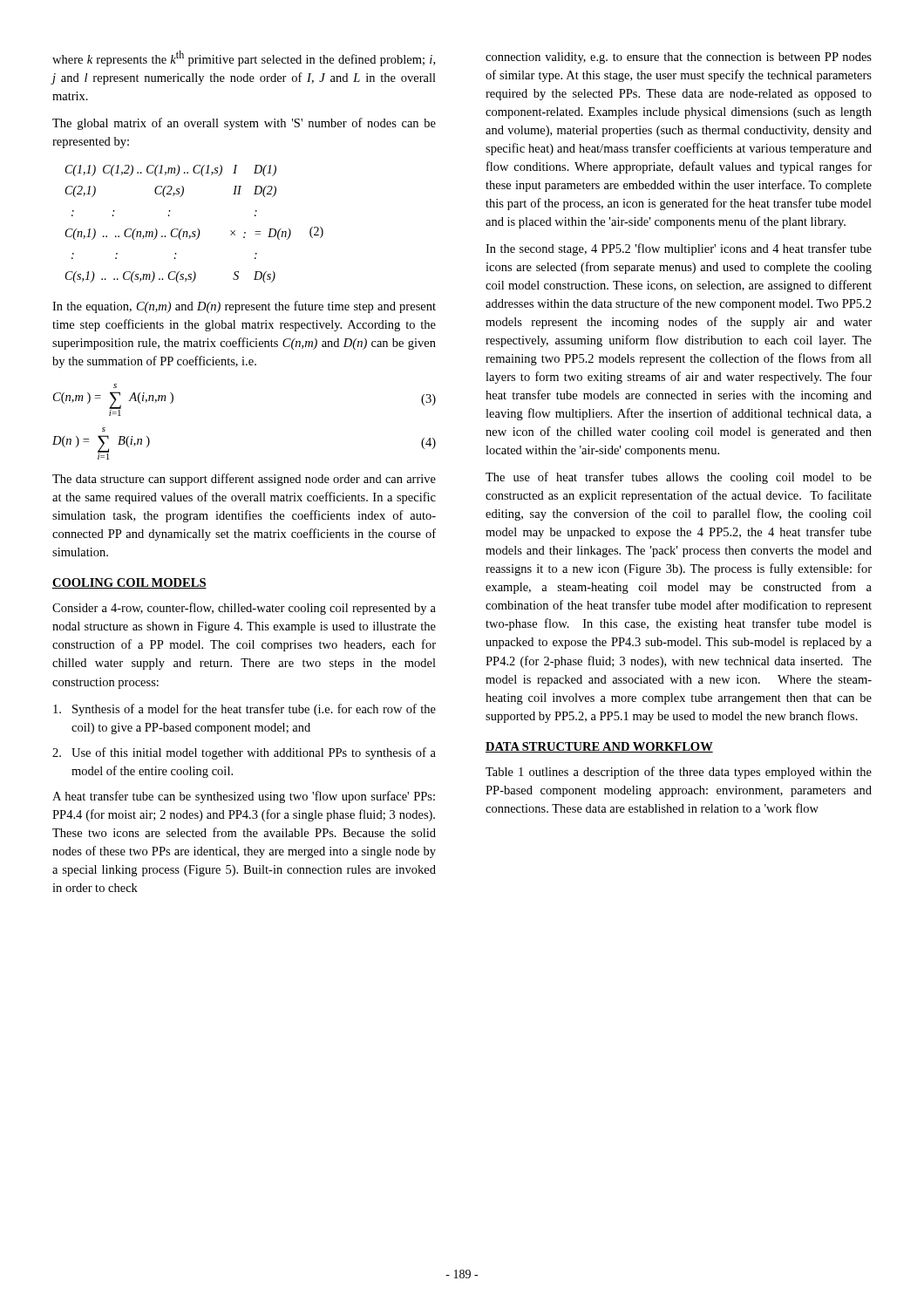Find the text starting "2. Use of"
This screenshot has height=1308, width=924.
click(244, 762)
